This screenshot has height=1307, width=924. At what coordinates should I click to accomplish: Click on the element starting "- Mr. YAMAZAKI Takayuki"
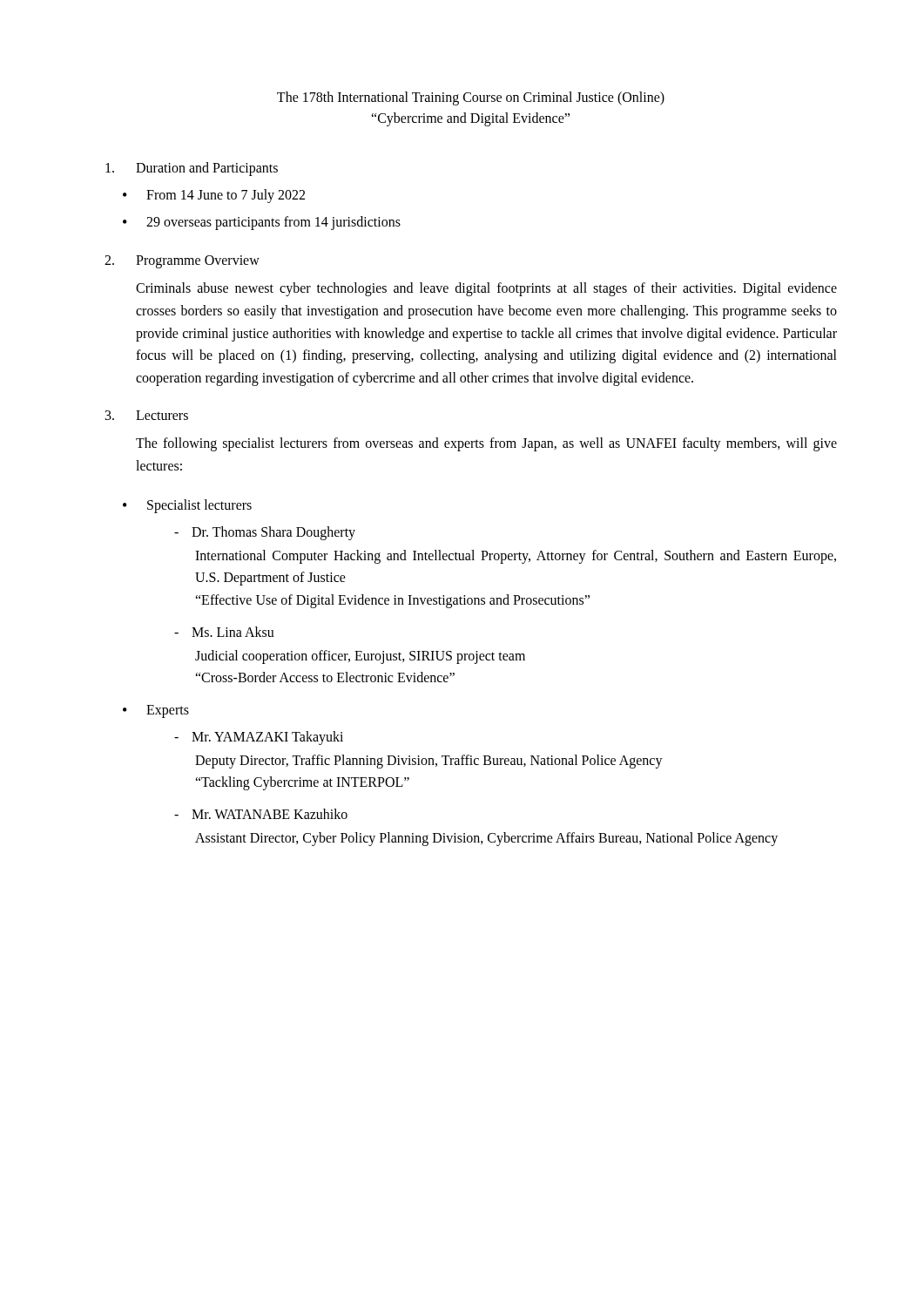pos(259,738)
